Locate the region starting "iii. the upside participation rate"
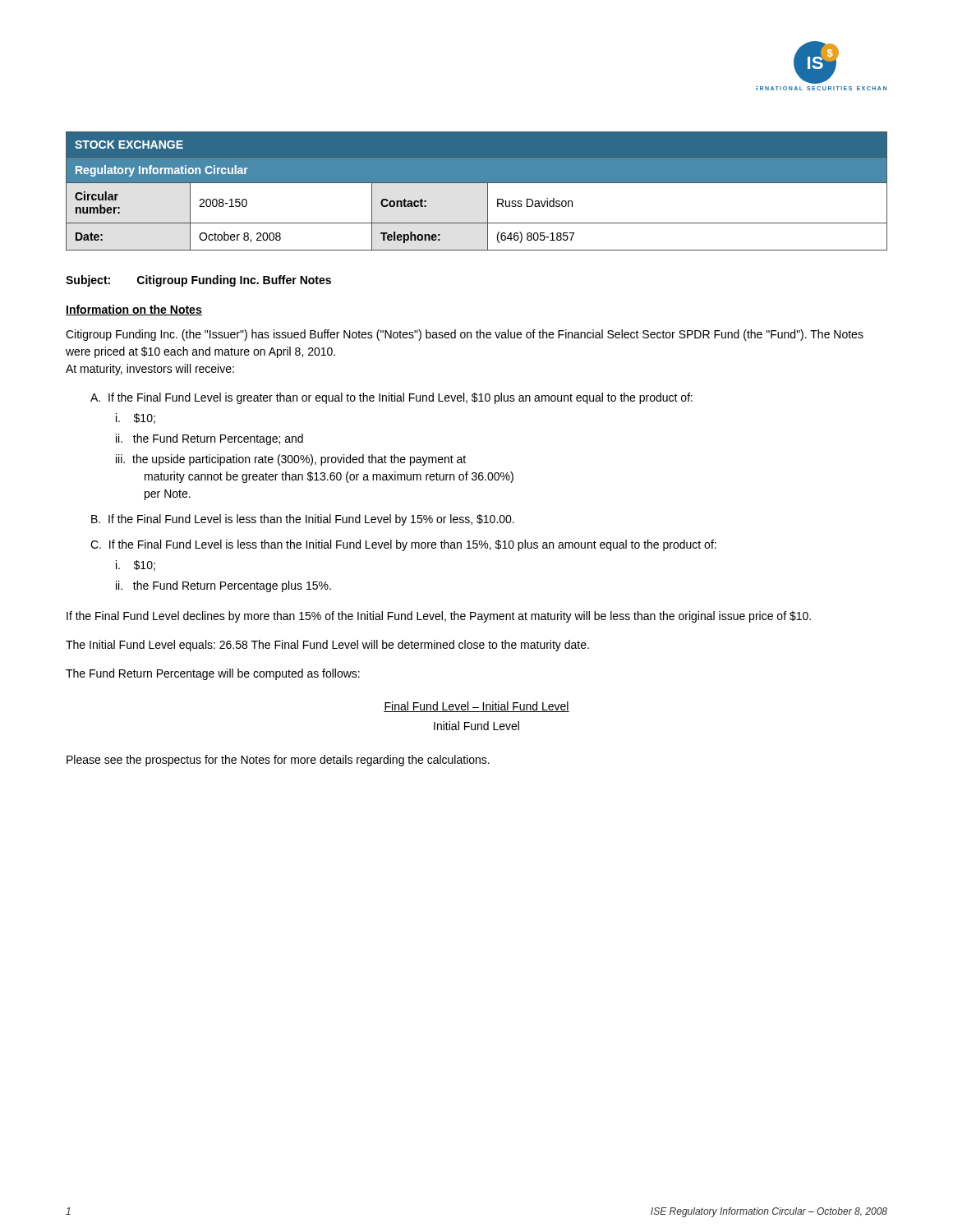 point(314,476)
